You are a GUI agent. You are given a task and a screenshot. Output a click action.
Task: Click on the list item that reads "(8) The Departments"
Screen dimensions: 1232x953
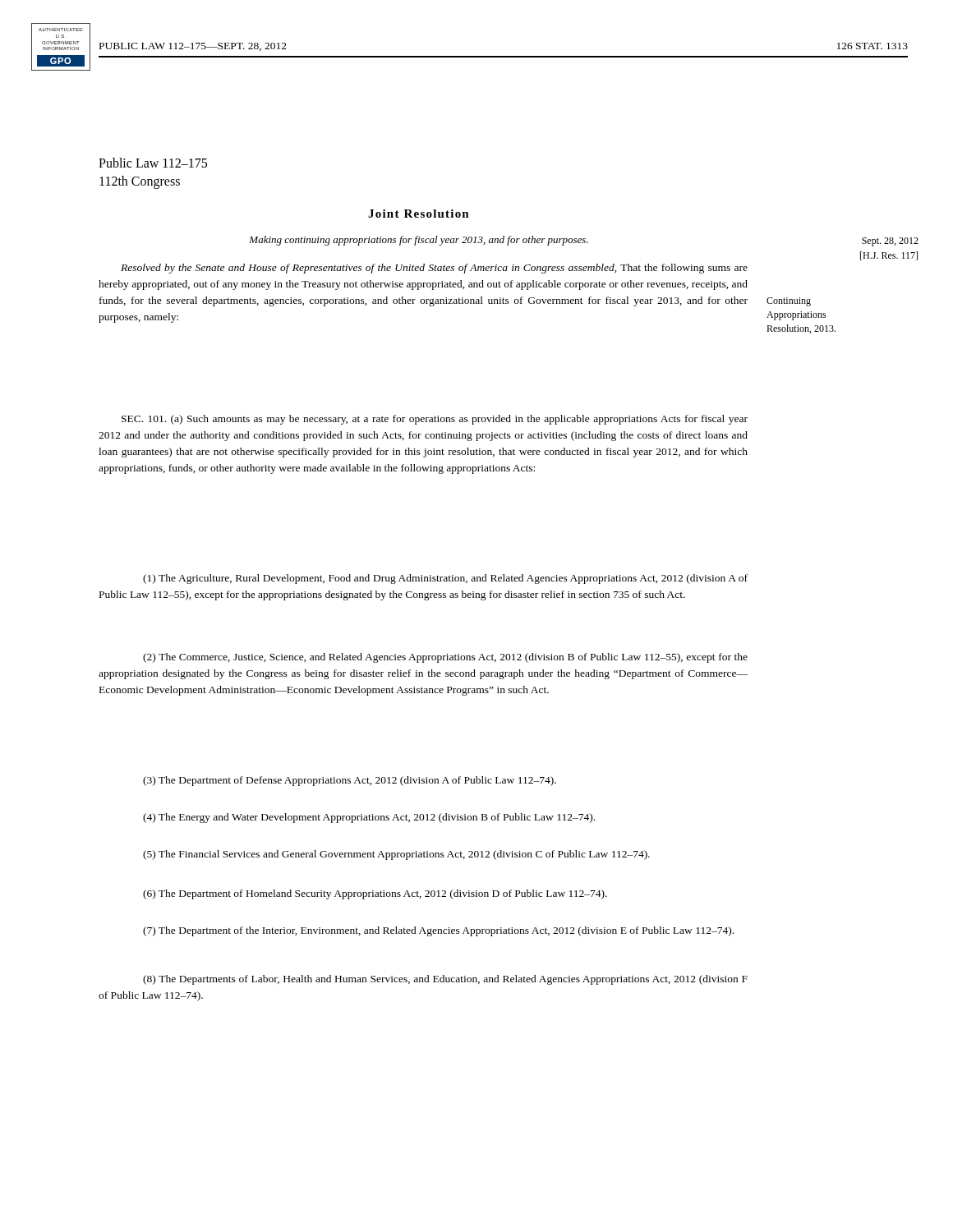[x=423, y=987]
